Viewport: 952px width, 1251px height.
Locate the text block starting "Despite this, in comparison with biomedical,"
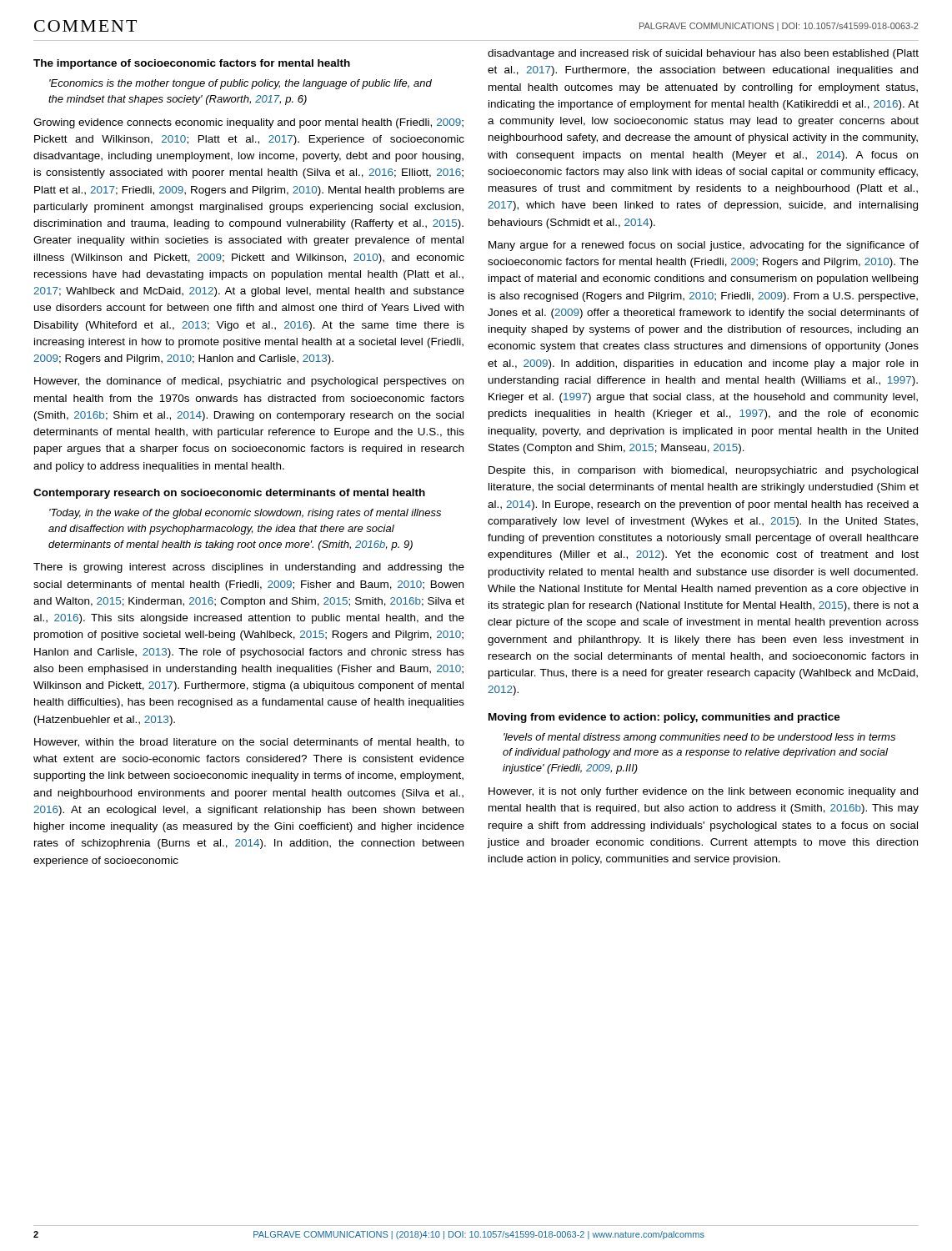point(703,580)
